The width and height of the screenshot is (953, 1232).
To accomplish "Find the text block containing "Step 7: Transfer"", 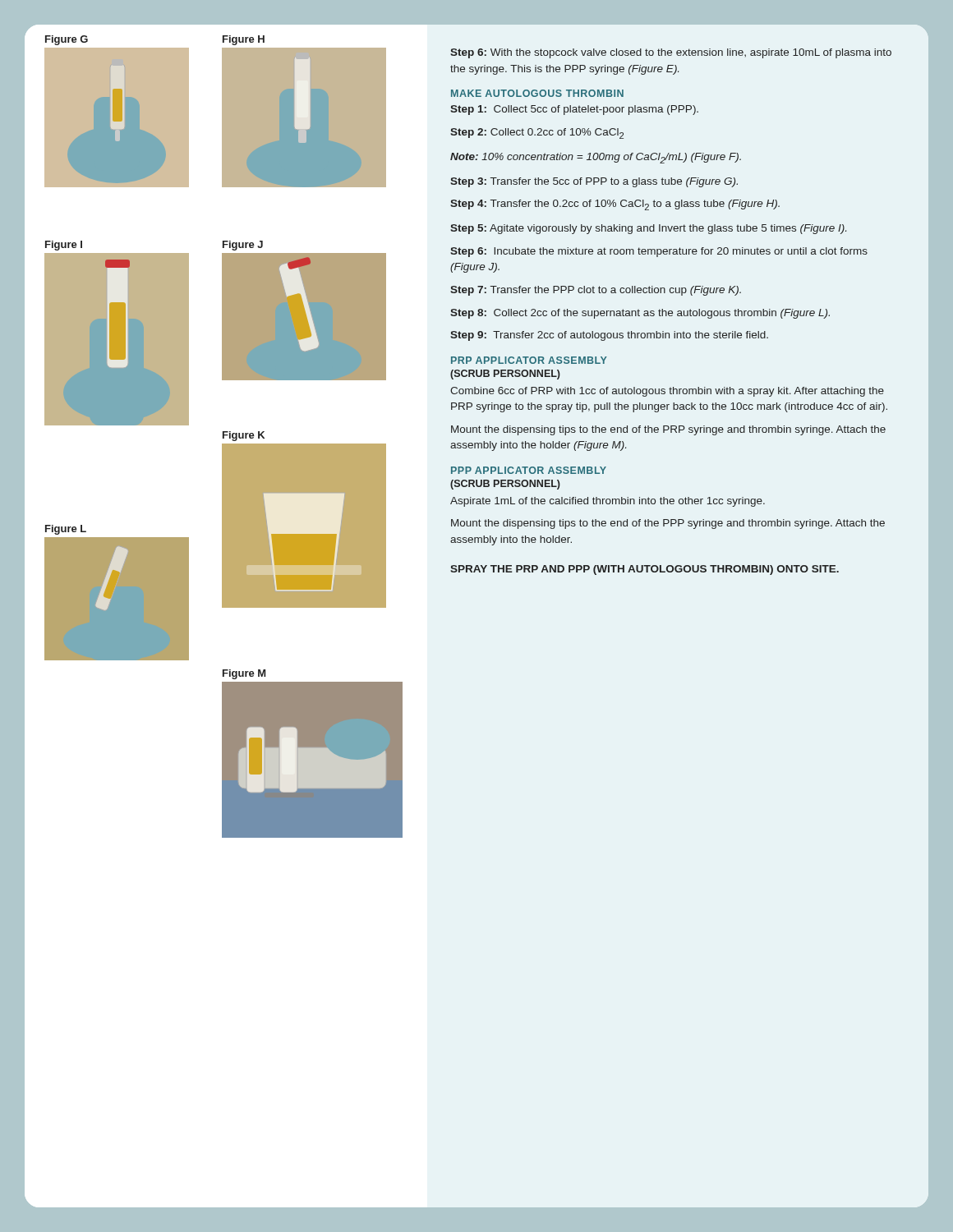I will pyautogui.click(x=596, y=290).
